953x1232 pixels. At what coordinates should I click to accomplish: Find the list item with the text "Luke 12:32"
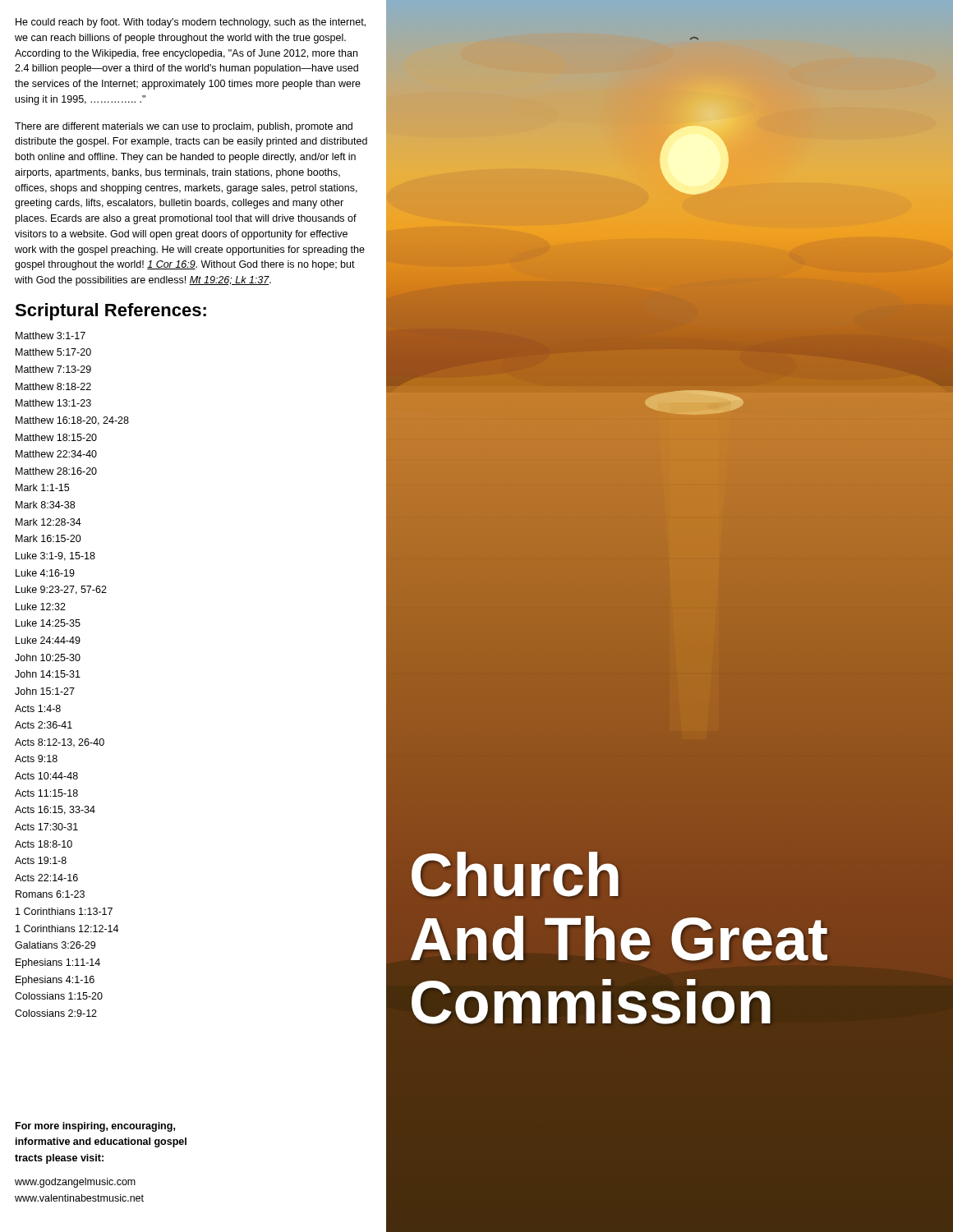(40, 607)
